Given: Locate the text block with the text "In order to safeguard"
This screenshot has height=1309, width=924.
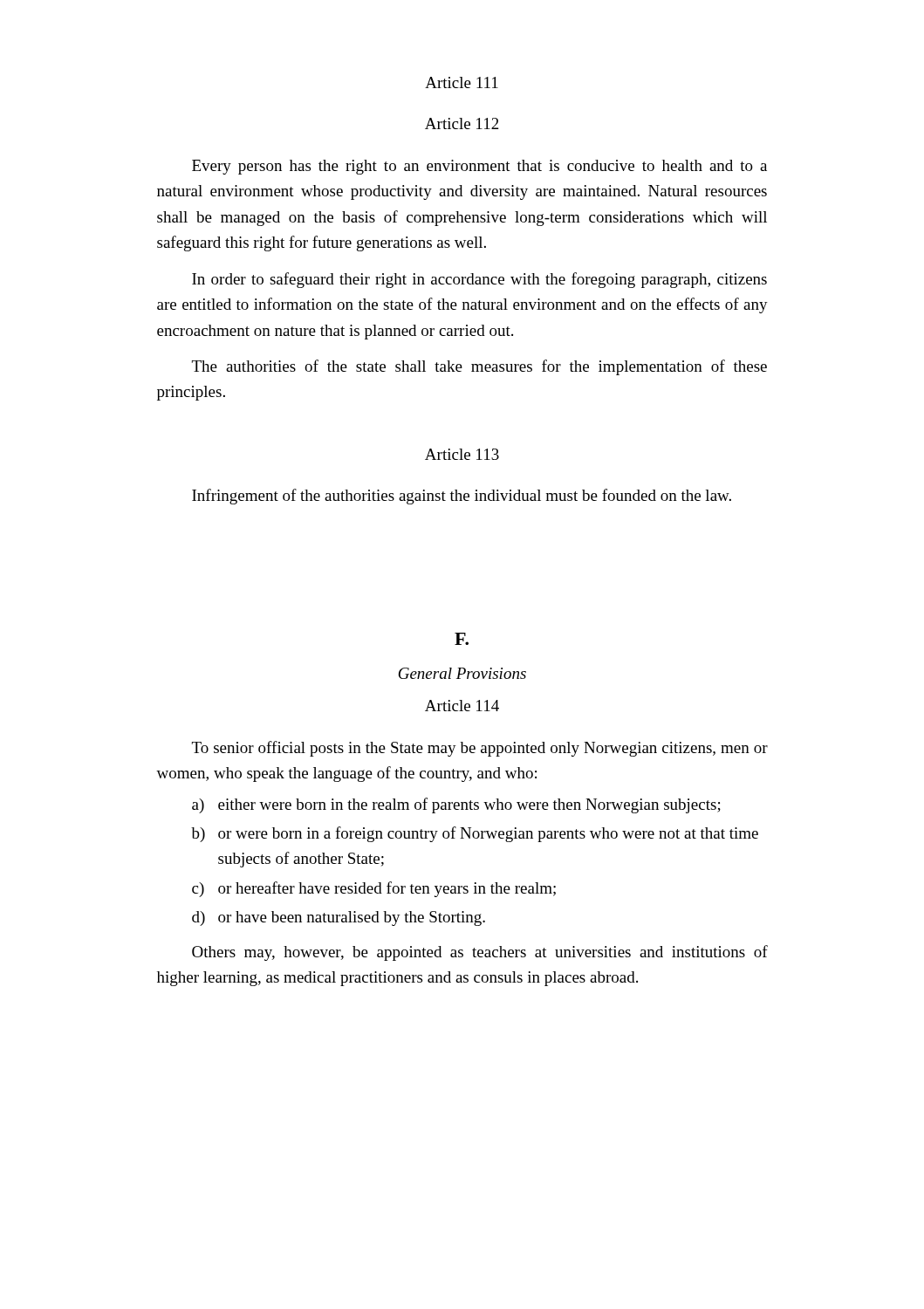Looking at the screenshot, I should pos(462,304).
